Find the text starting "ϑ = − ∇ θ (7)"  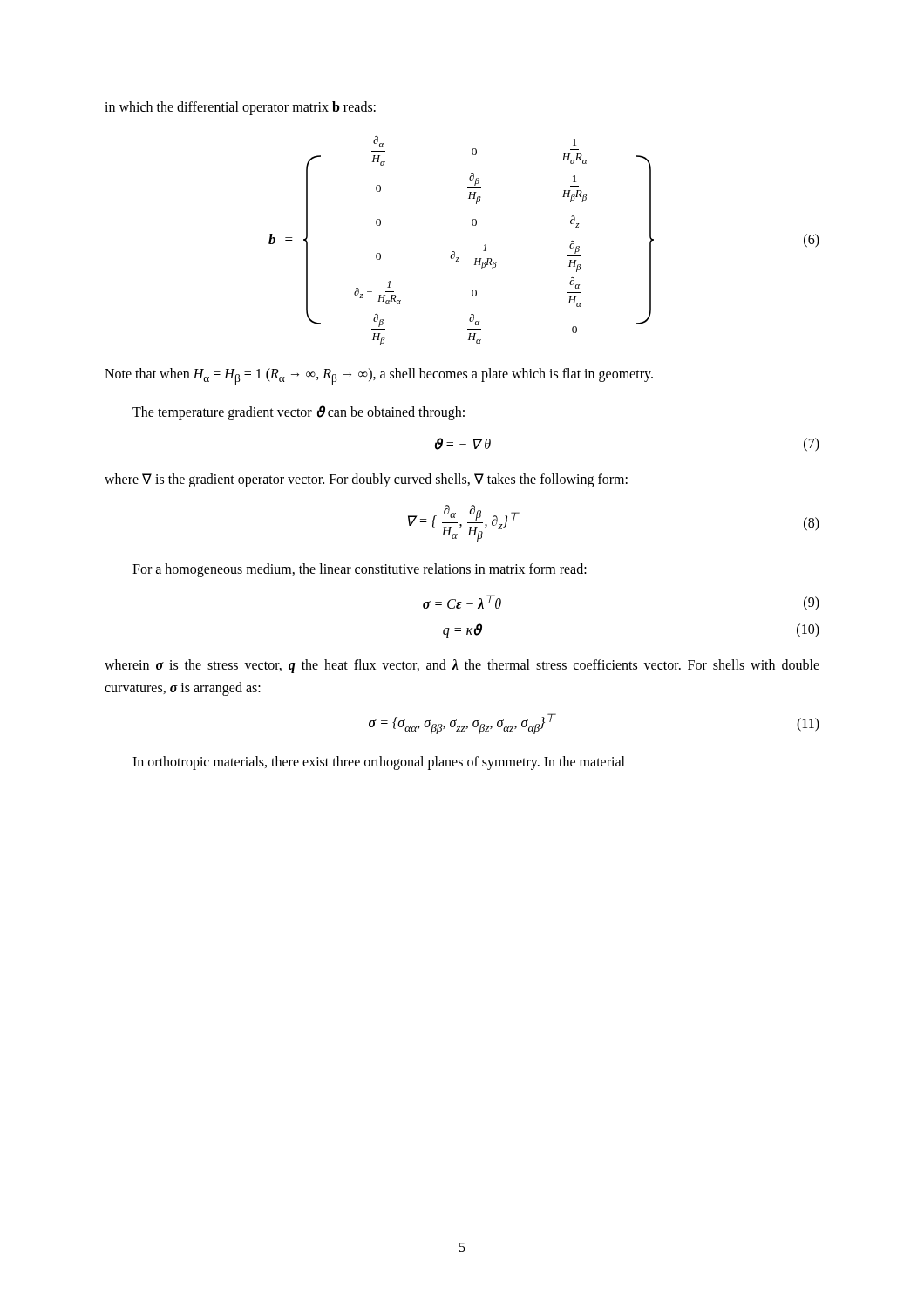(478, 444)
